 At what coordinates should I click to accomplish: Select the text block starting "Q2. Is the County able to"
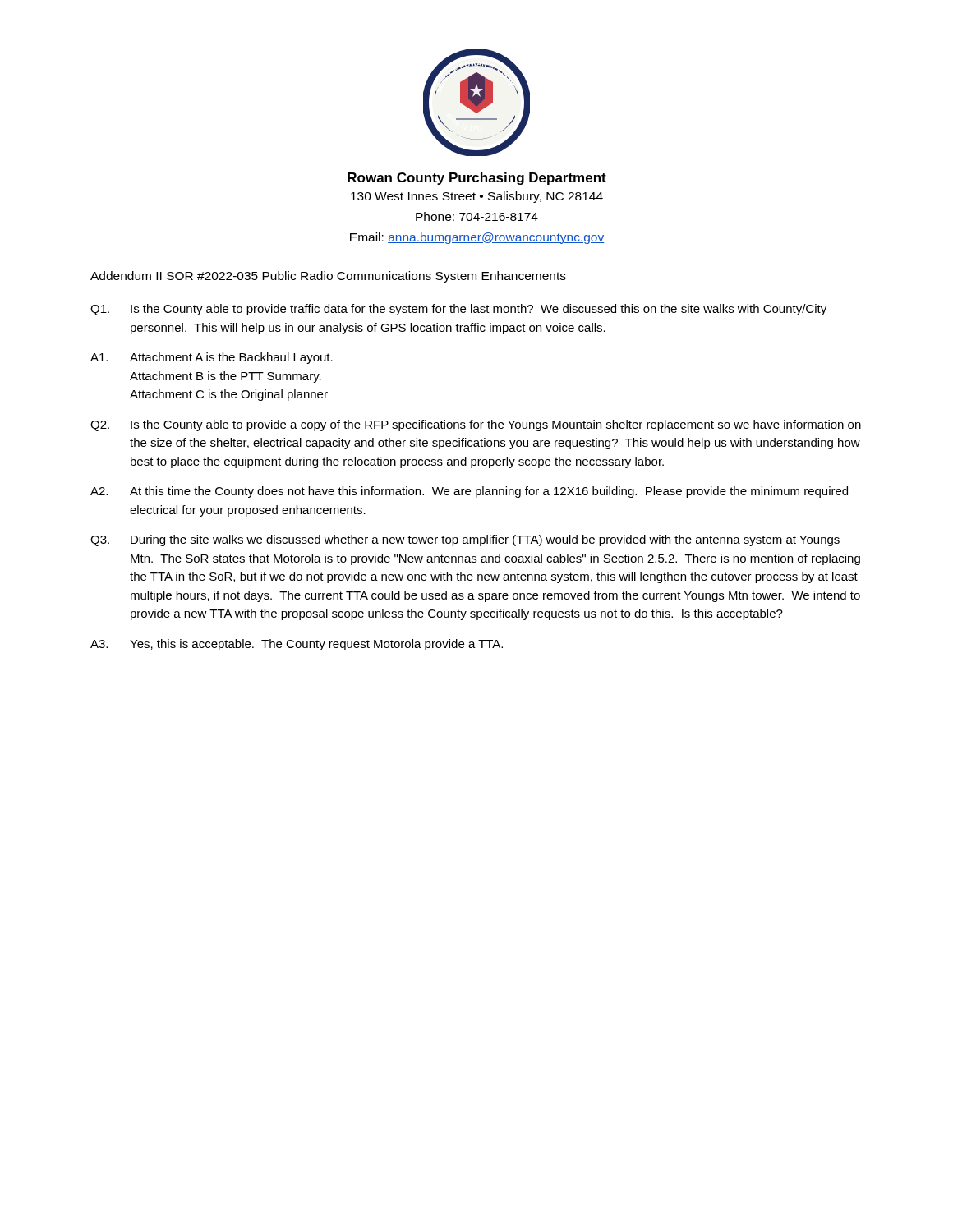476,443
